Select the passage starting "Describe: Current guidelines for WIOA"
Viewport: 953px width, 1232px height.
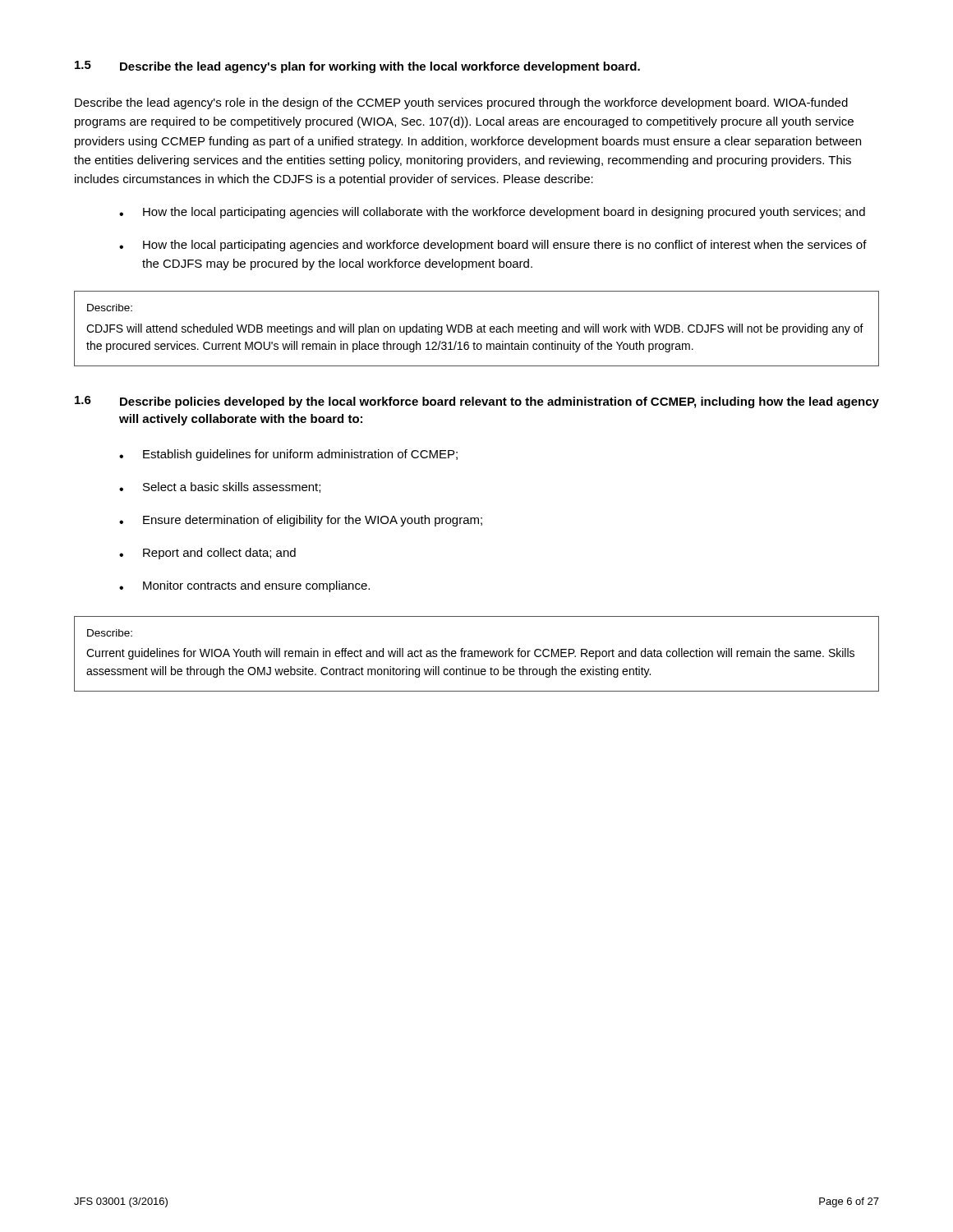476,653
